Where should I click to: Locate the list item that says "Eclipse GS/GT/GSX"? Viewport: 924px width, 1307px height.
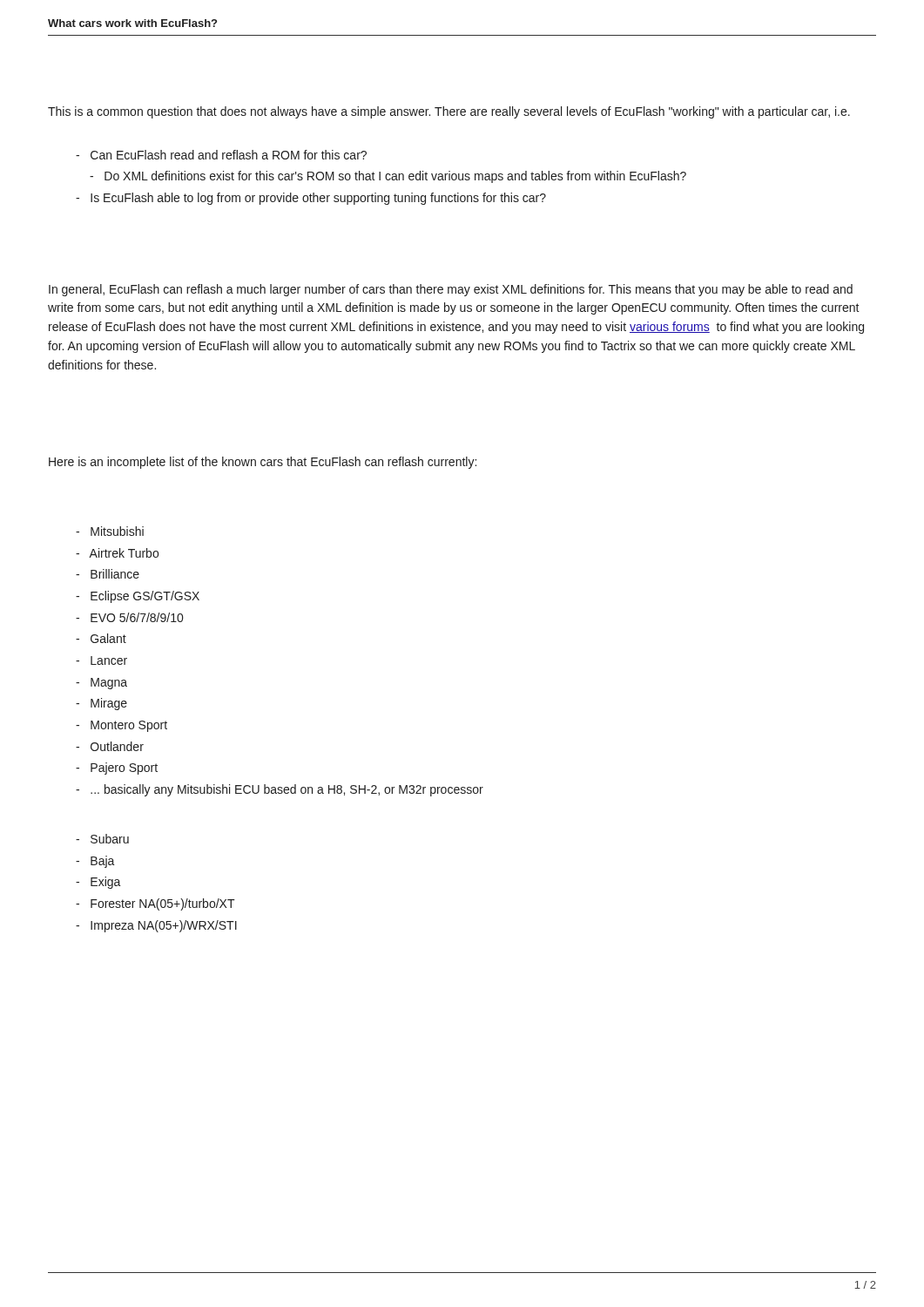(138, 596)
